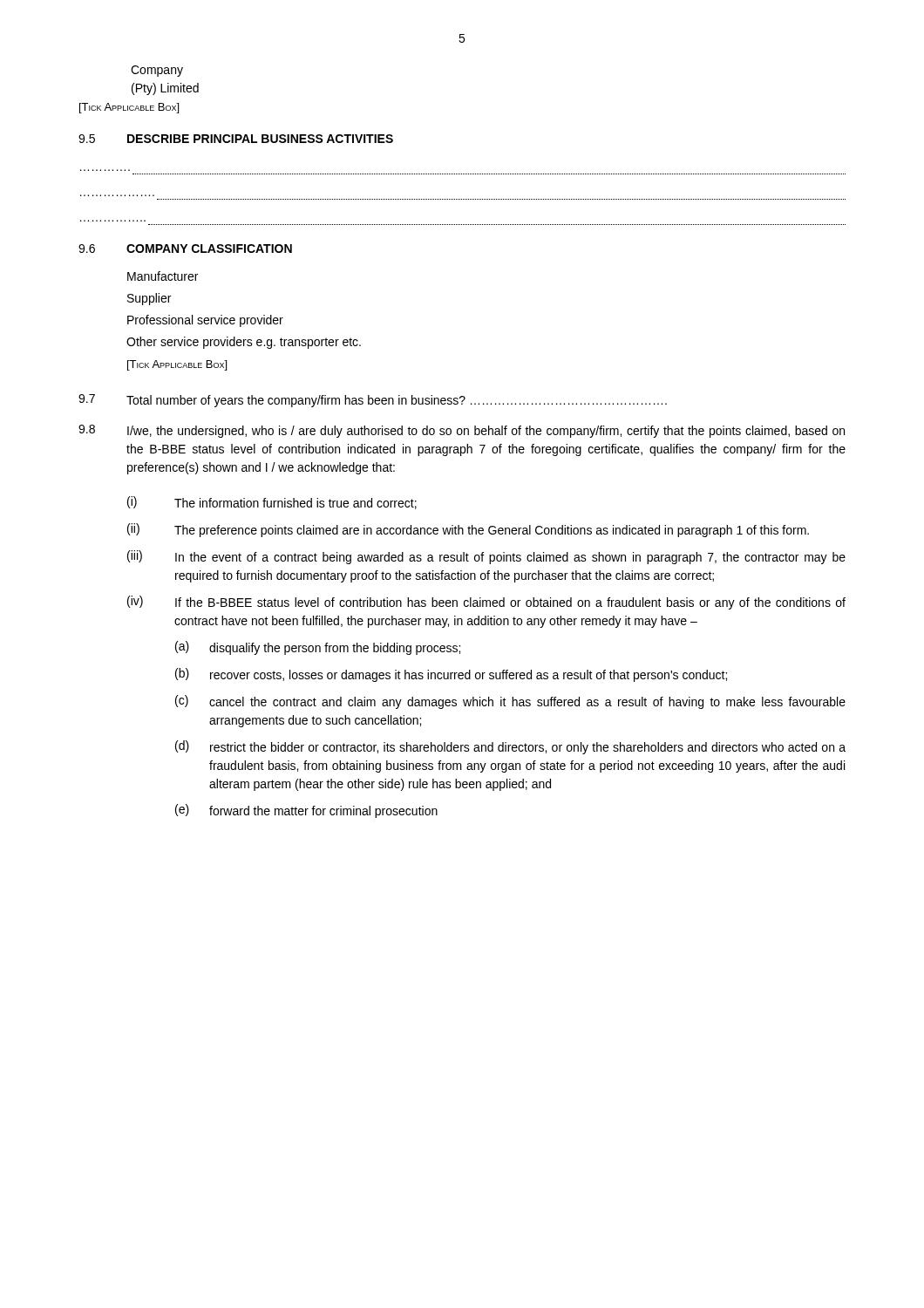The image size is (924, 1308).
Task: Find the list item containing "(iii) In the event of"
Action: point(486,566)
